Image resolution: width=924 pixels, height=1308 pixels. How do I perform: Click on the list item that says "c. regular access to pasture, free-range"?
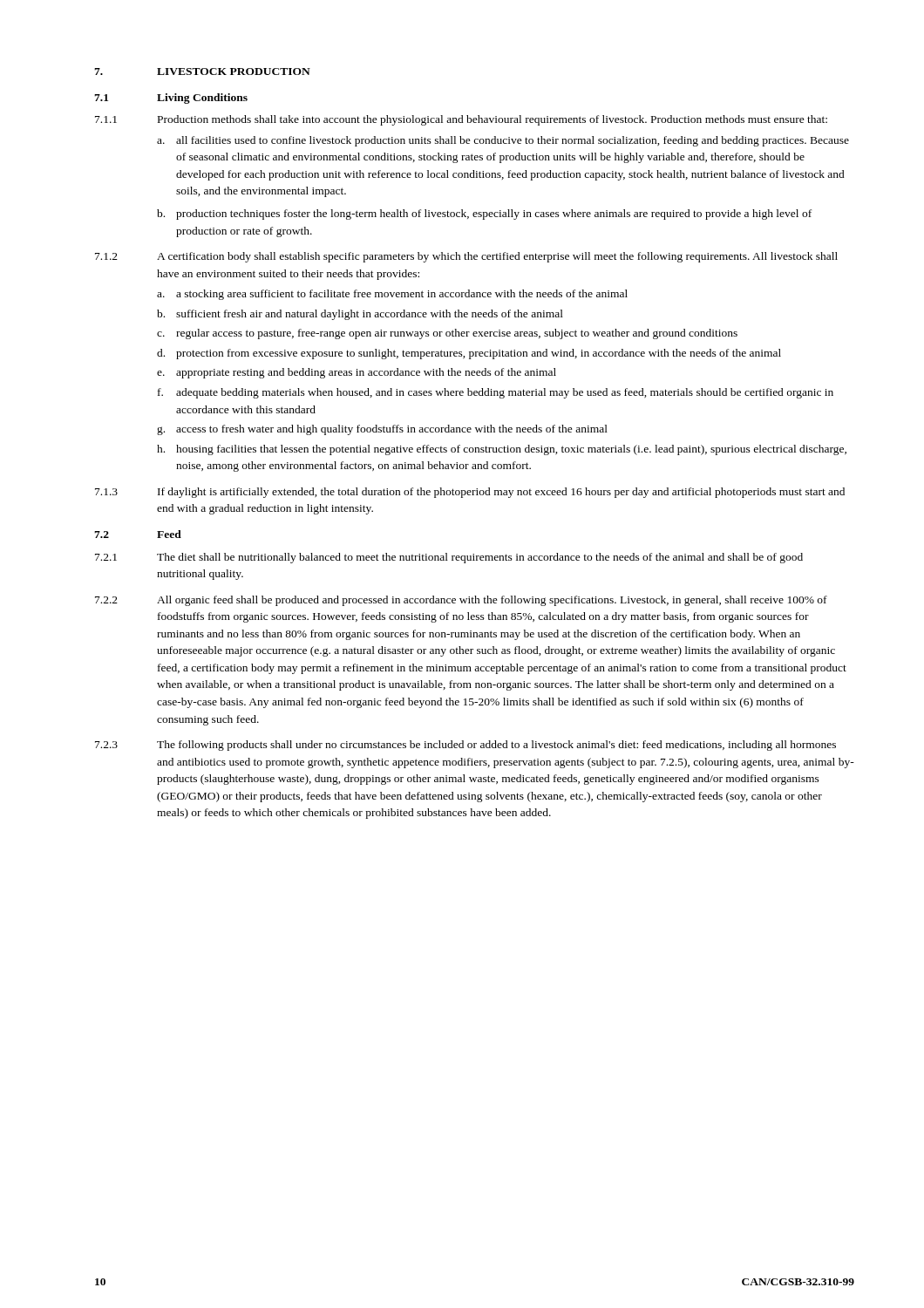[506, 333]
